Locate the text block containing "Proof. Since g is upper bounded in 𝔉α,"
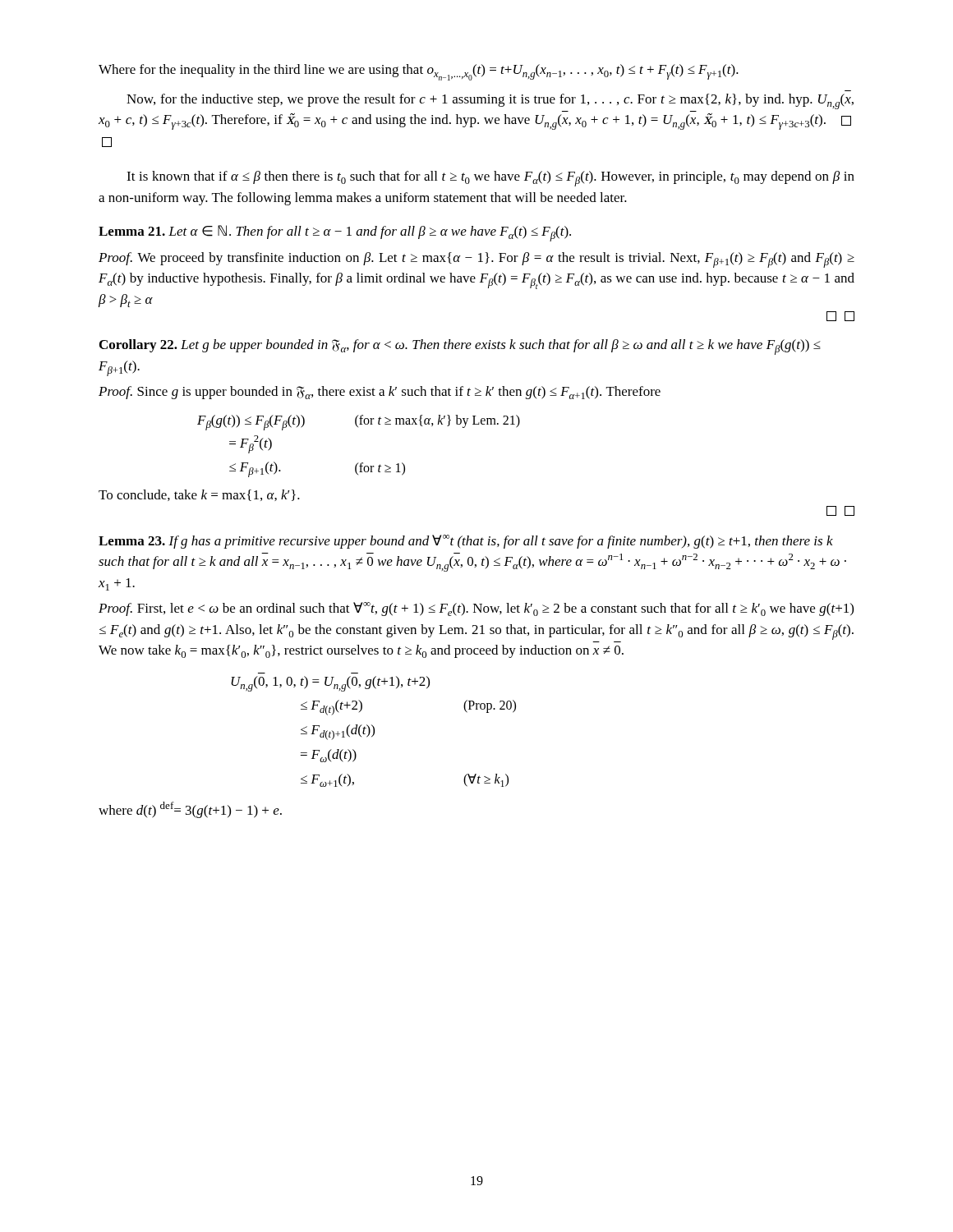 [x=380, y=393]
